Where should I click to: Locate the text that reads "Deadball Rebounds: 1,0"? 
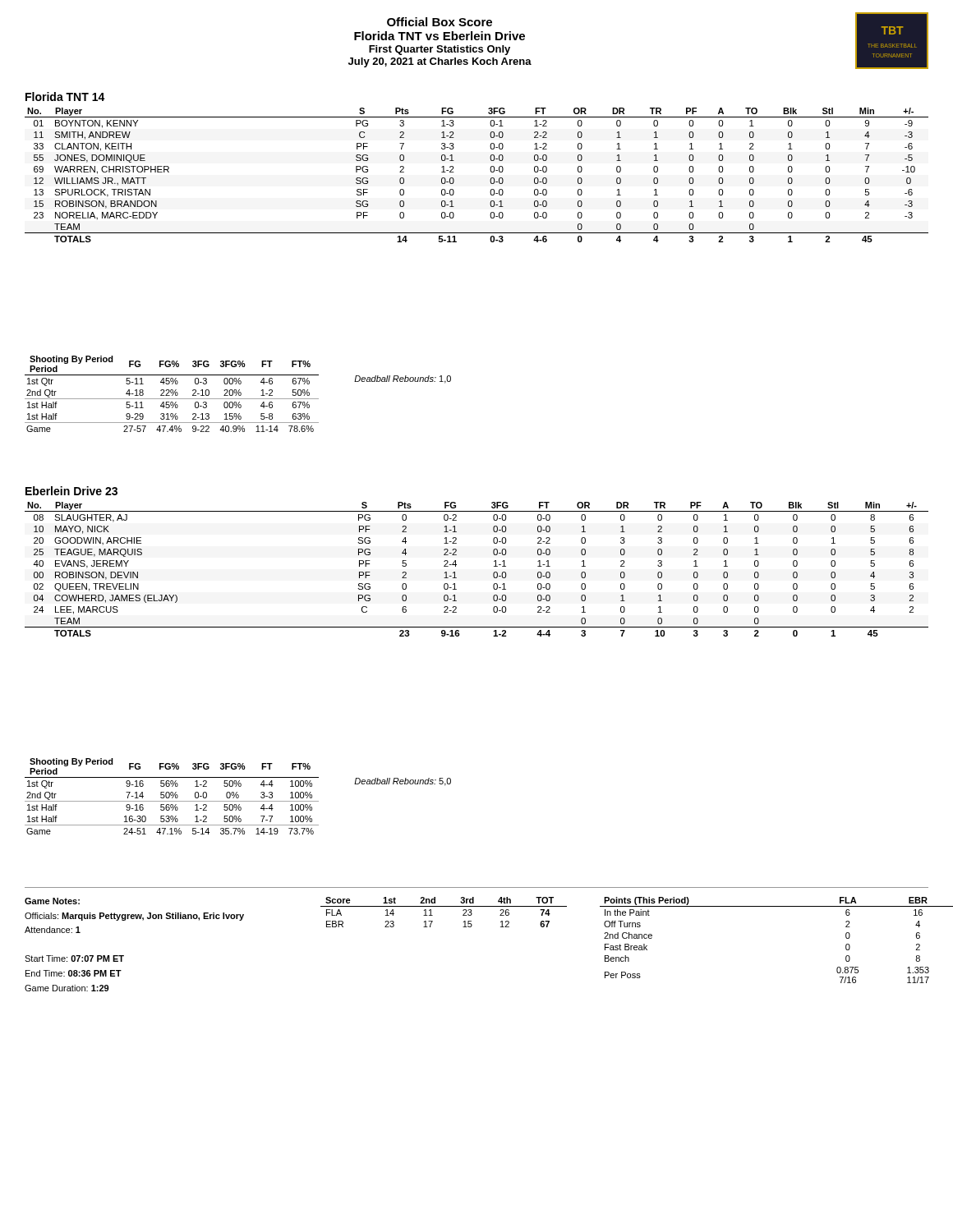coord(403,379)
